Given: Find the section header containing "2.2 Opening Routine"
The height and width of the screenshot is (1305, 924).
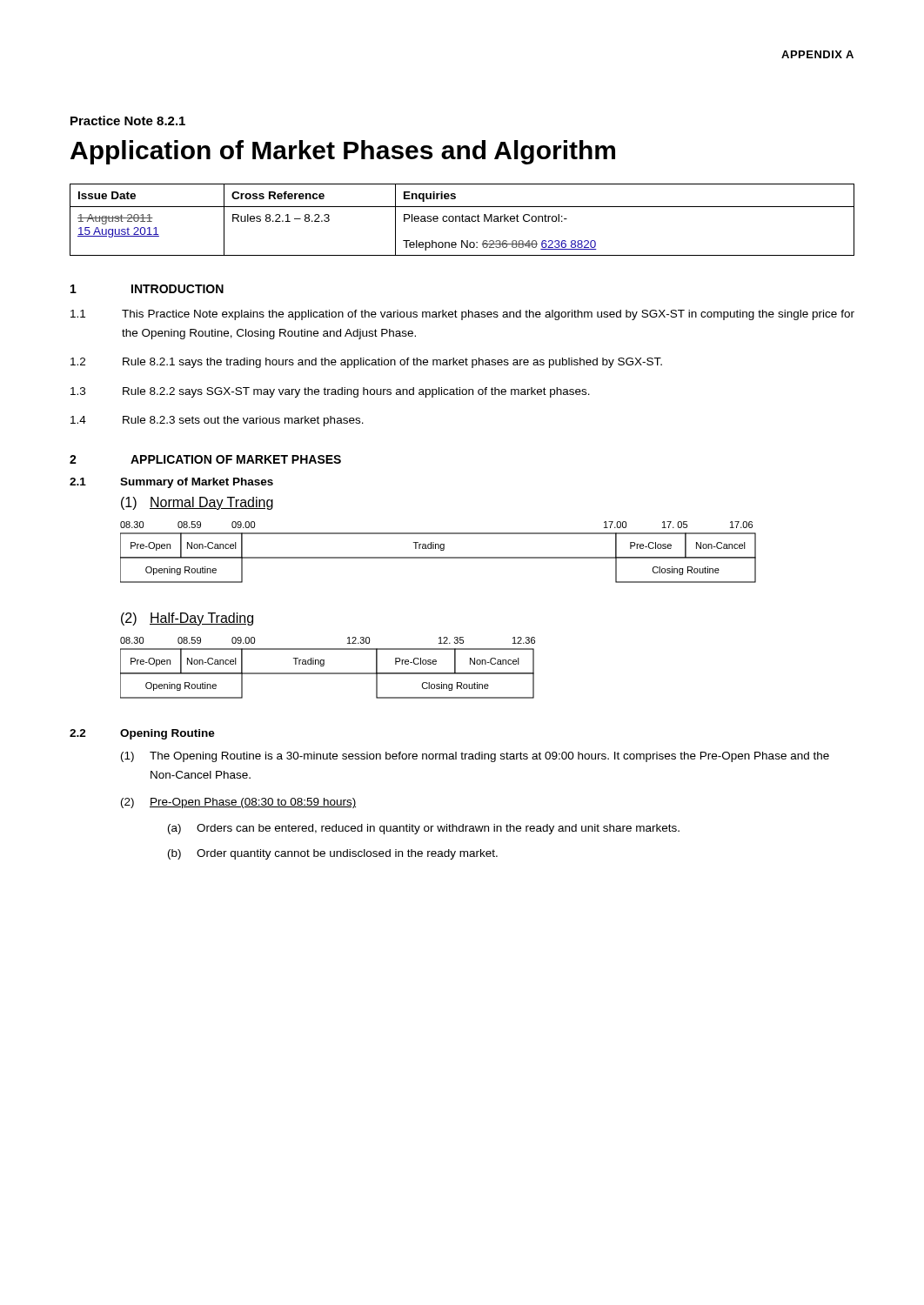Looking at the screenshot, I should [x=142, y=733].
